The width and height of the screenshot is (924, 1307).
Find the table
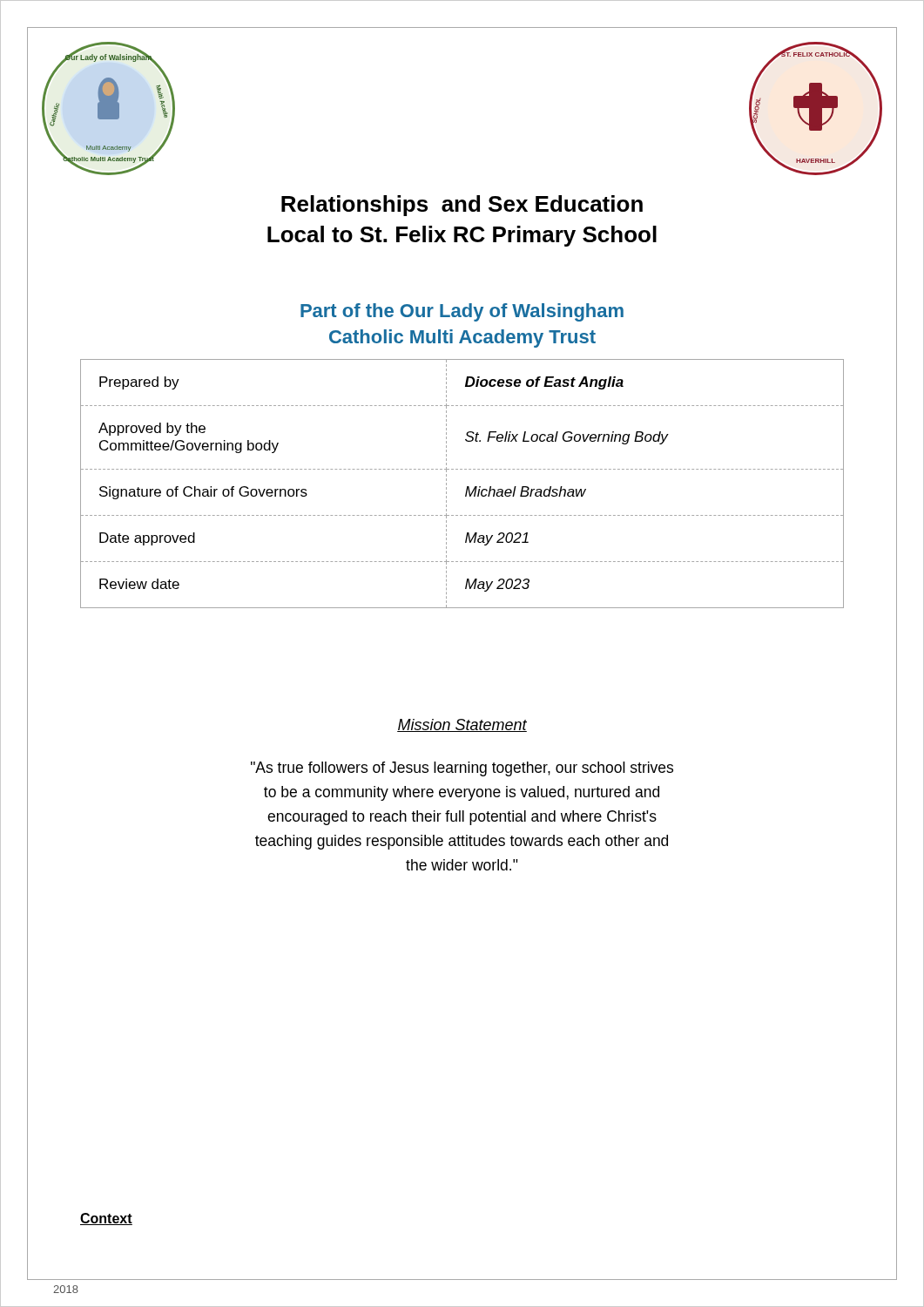(462, 484)
